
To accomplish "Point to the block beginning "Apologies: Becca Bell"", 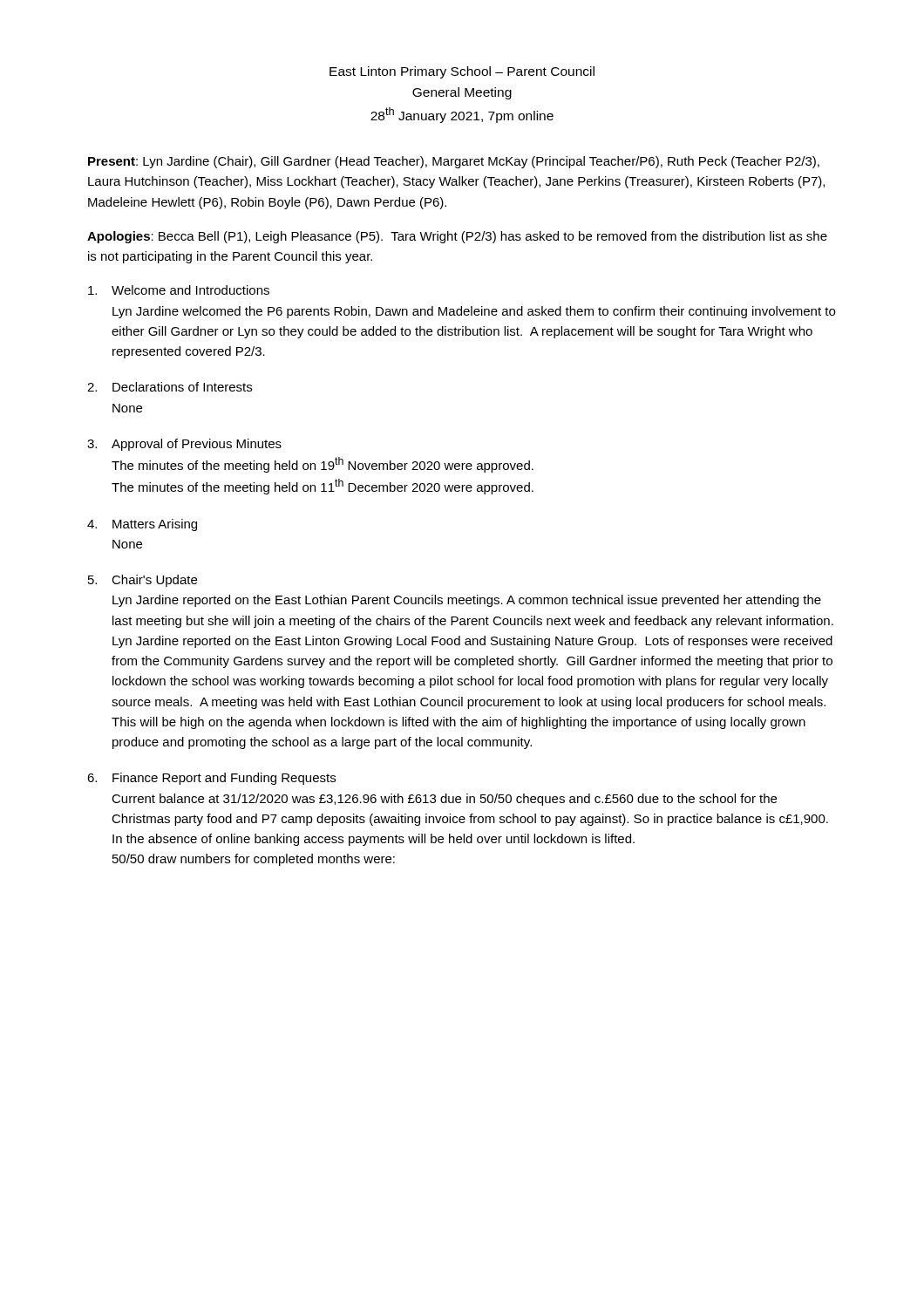I will click(457, 246).
